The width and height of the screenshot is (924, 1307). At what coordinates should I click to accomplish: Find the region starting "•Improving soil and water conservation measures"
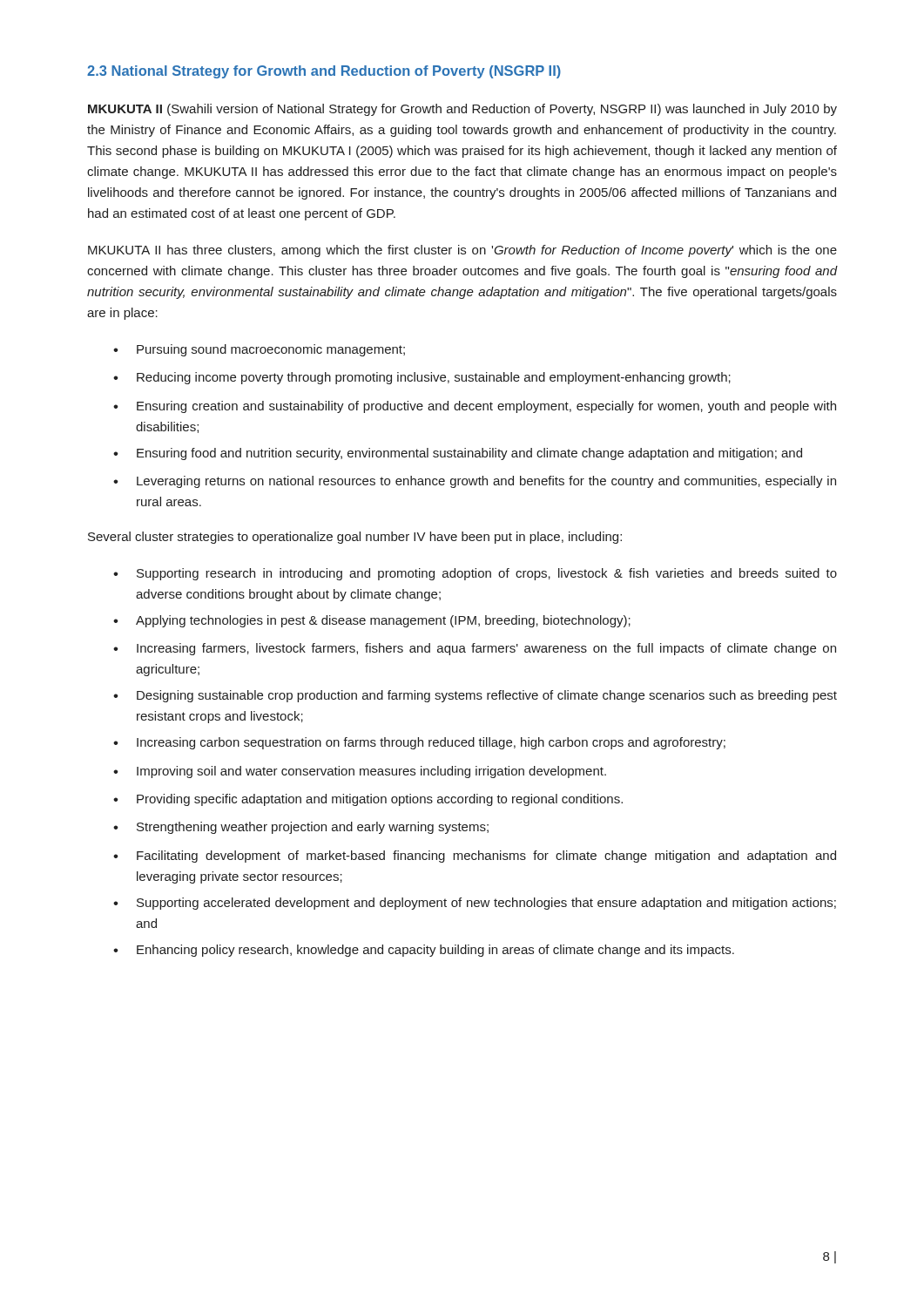475,772
